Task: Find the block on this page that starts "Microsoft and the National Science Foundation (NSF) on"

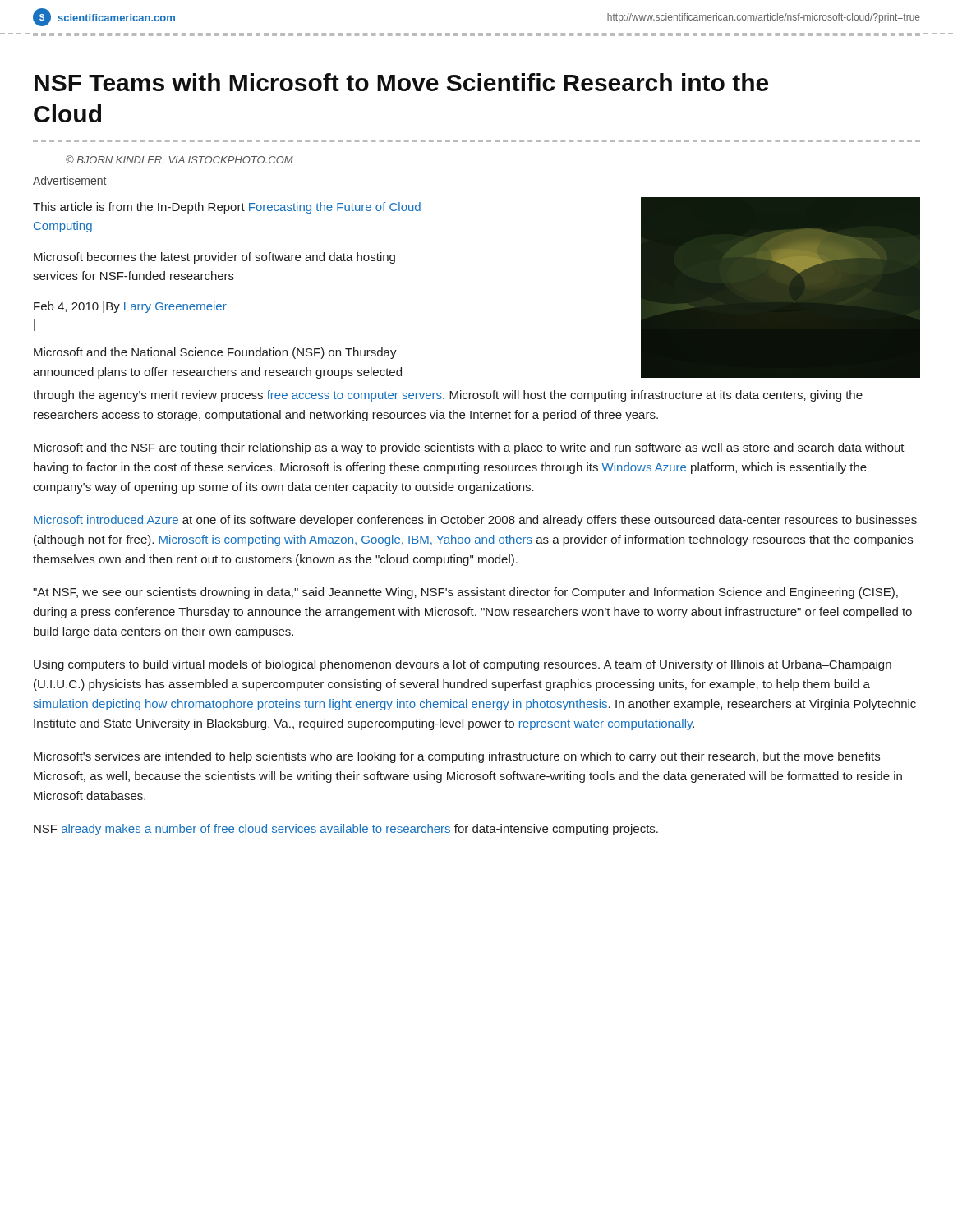Action: pos(218,362)
